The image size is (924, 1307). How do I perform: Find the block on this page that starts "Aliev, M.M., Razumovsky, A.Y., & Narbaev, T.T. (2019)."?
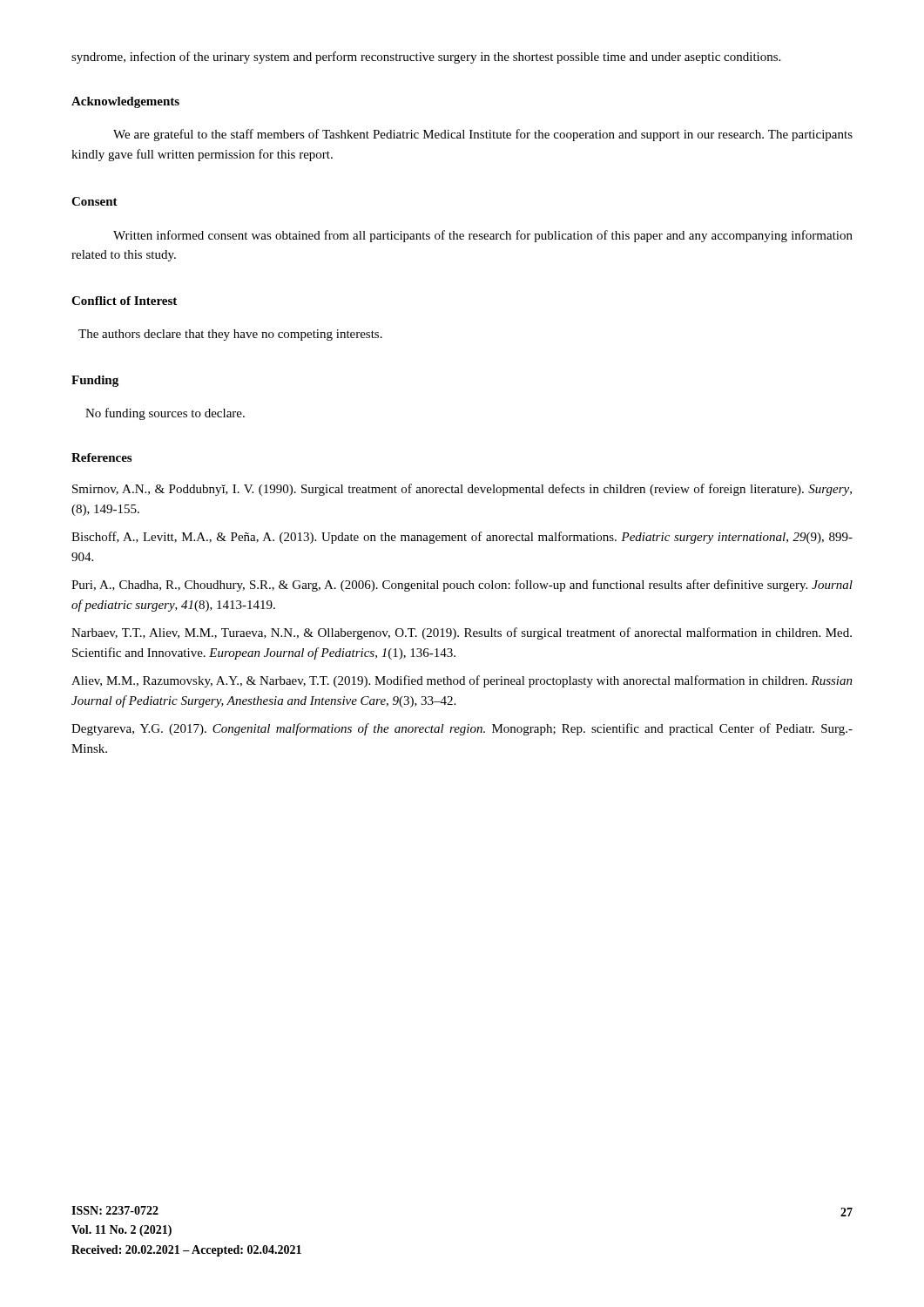pos(462,690)
